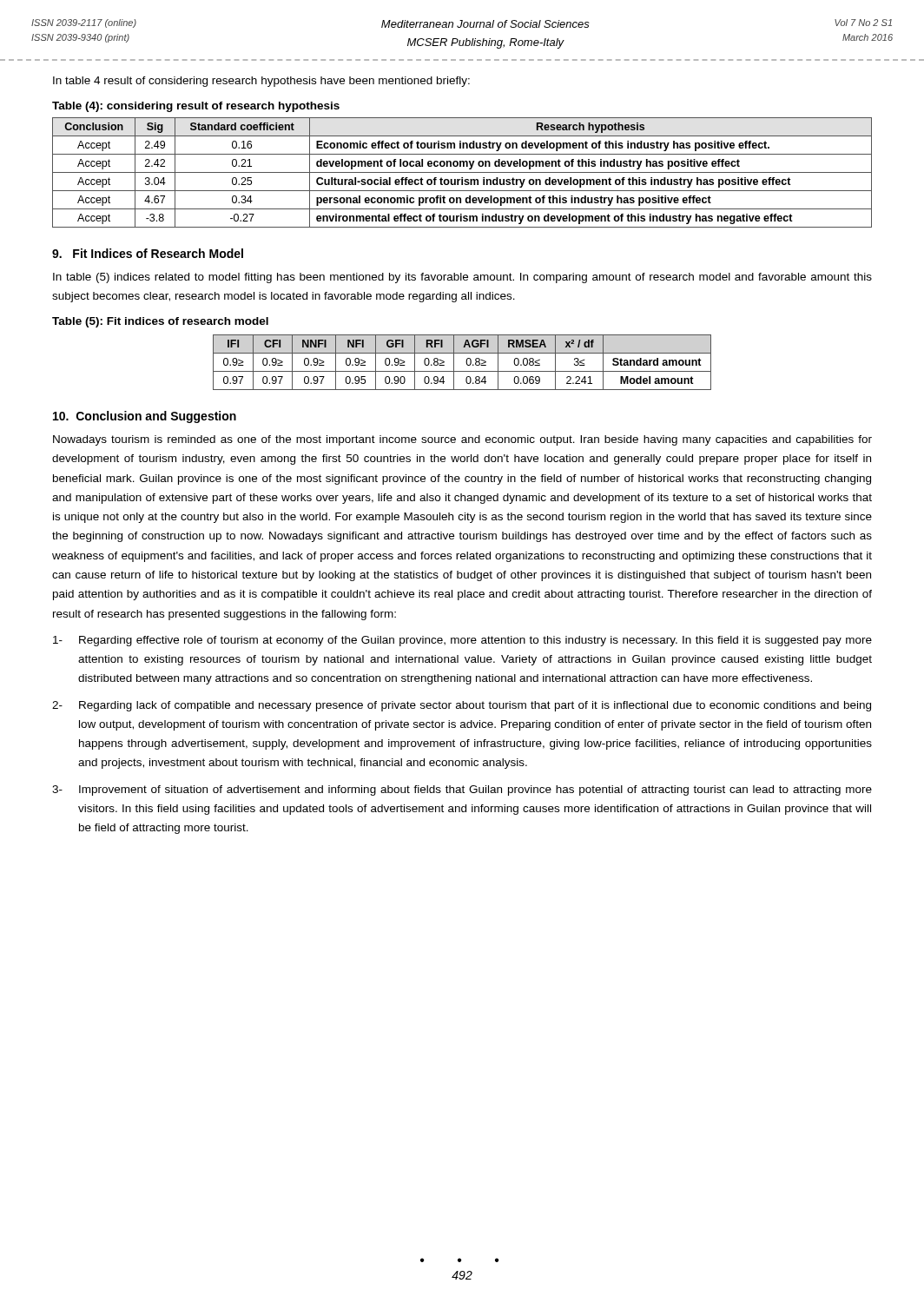Screen dimensions: 1303x924
Task: Click the caption that begins "Table (5): Fit indices of"
Action: (160, 321)
